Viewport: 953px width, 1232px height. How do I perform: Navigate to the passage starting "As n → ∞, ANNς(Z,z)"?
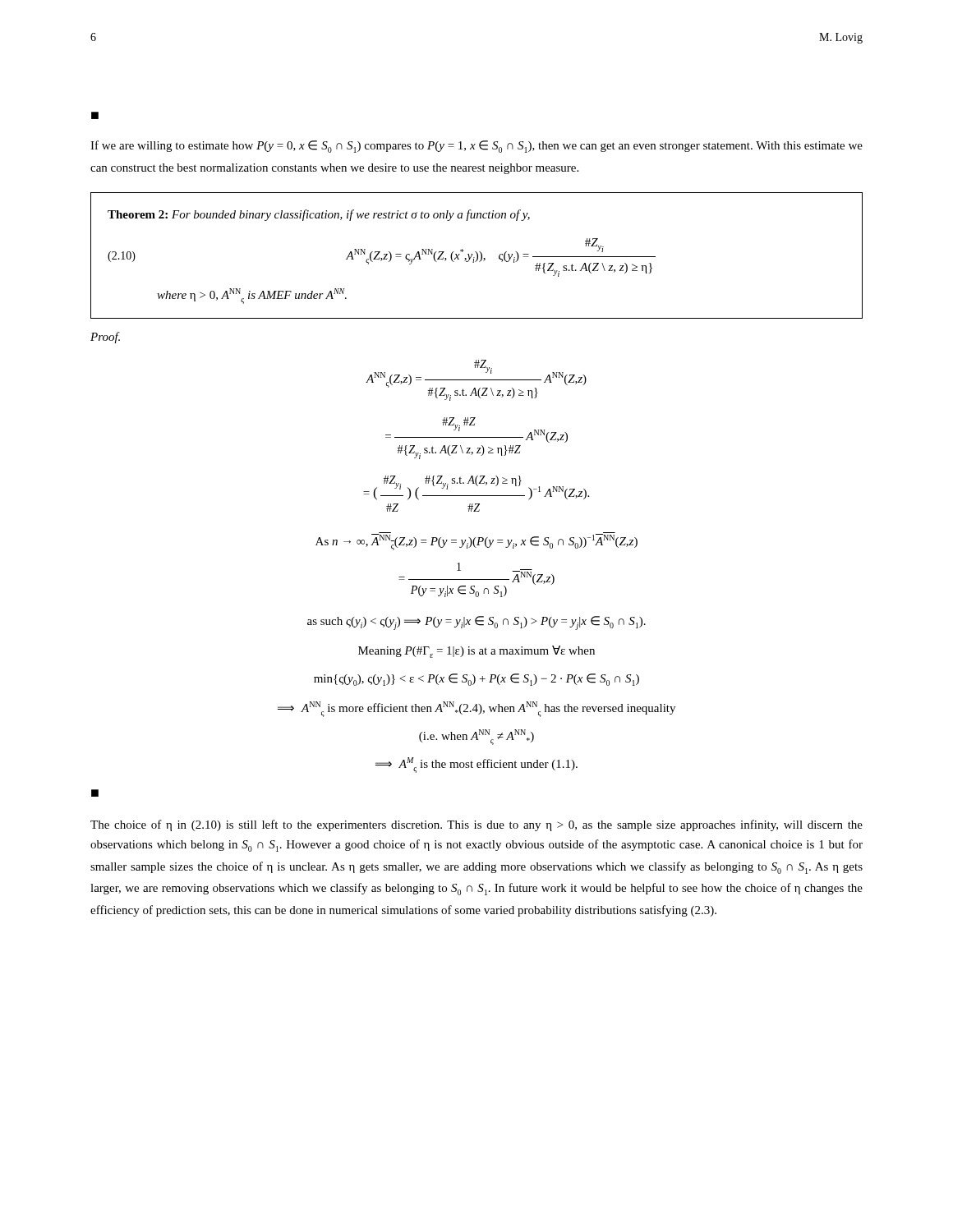[x=476, y=566]
